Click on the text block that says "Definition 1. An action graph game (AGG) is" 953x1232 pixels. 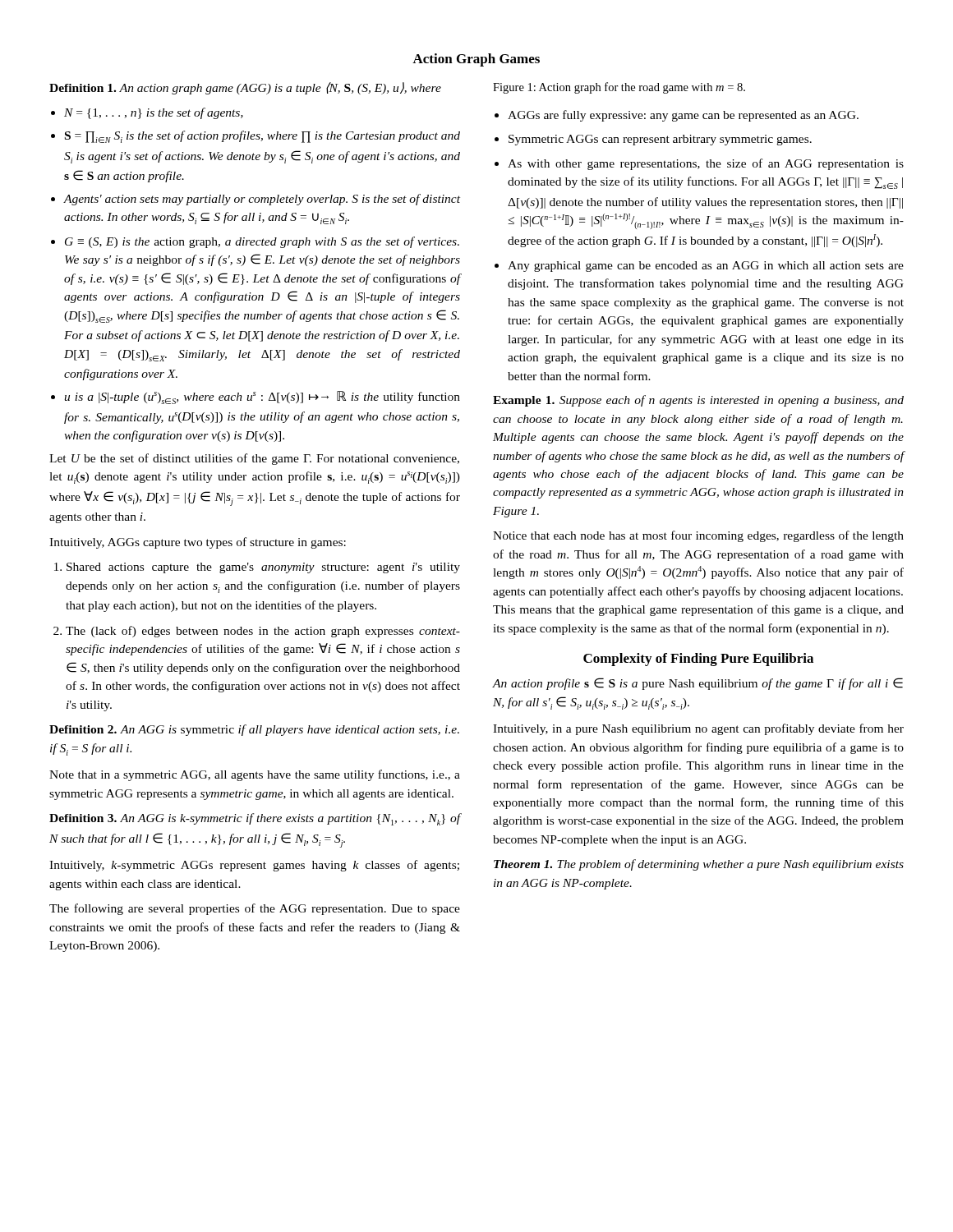(255, 88)
